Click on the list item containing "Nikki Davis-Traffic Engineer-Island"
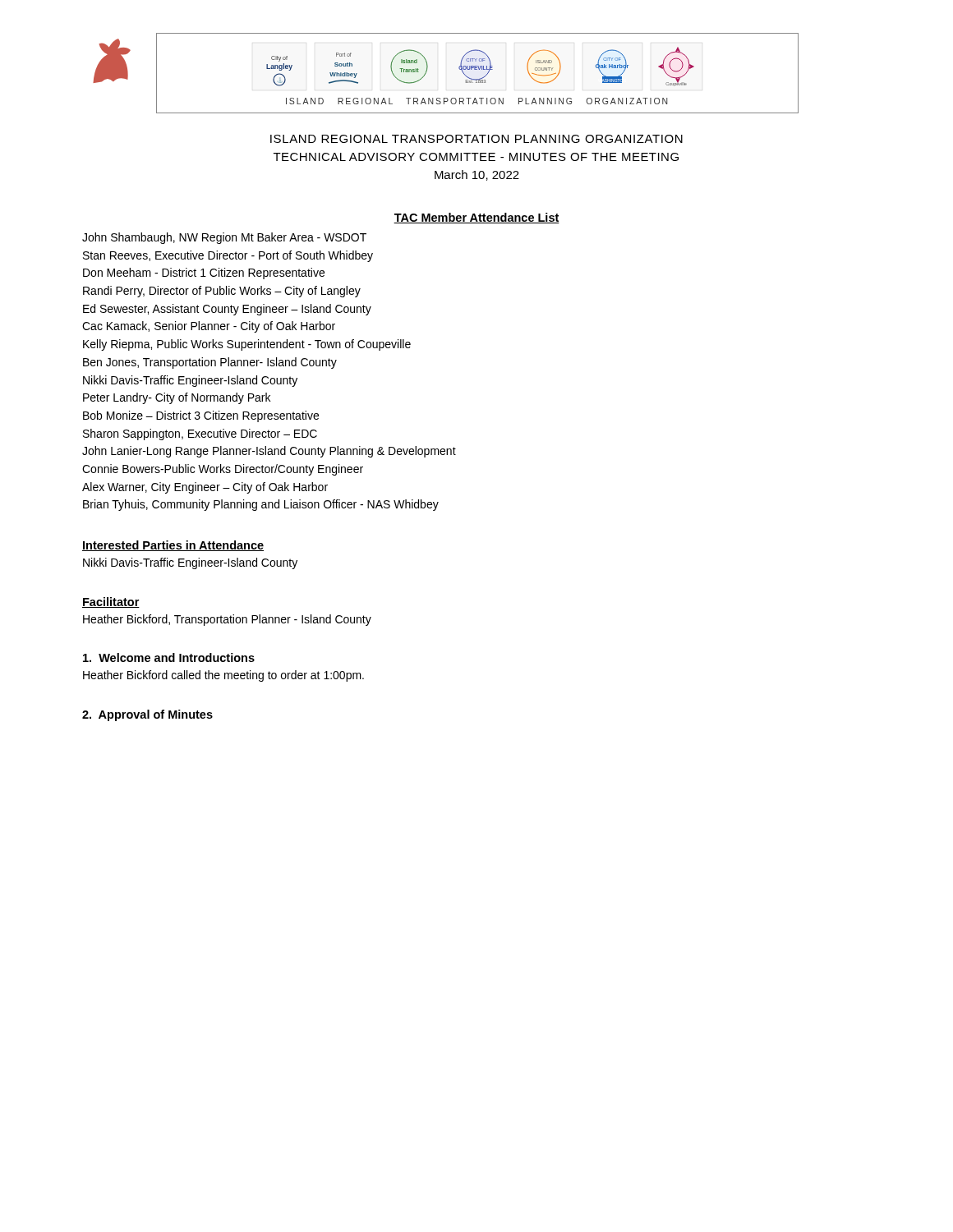Viewport: 953px width, 1232px height. click(190, 380)
